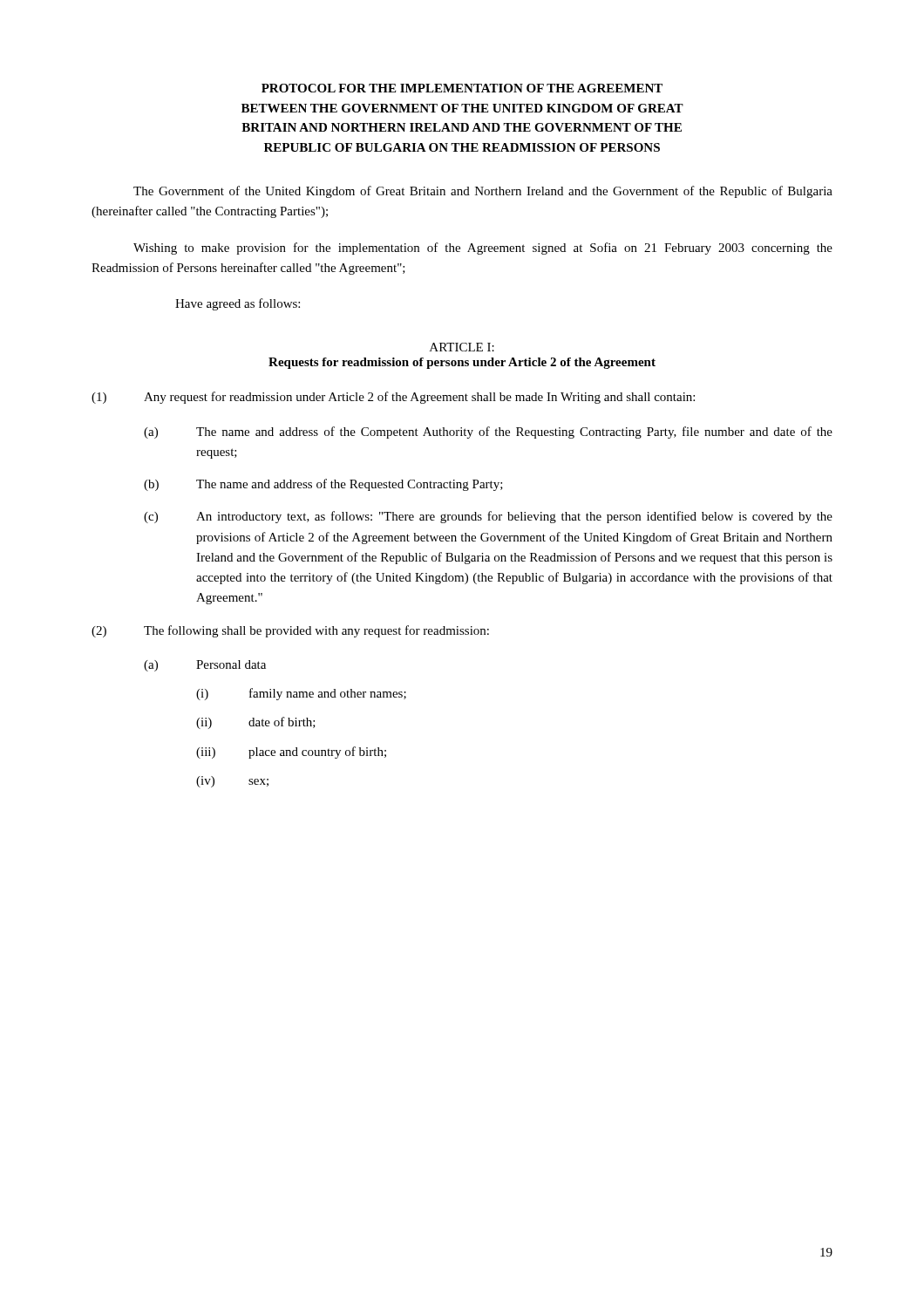The height and width of the screenshot is (1308, 924).
Task: Click where it says "(ii) date of birth;"
Action: click(256, 723)
